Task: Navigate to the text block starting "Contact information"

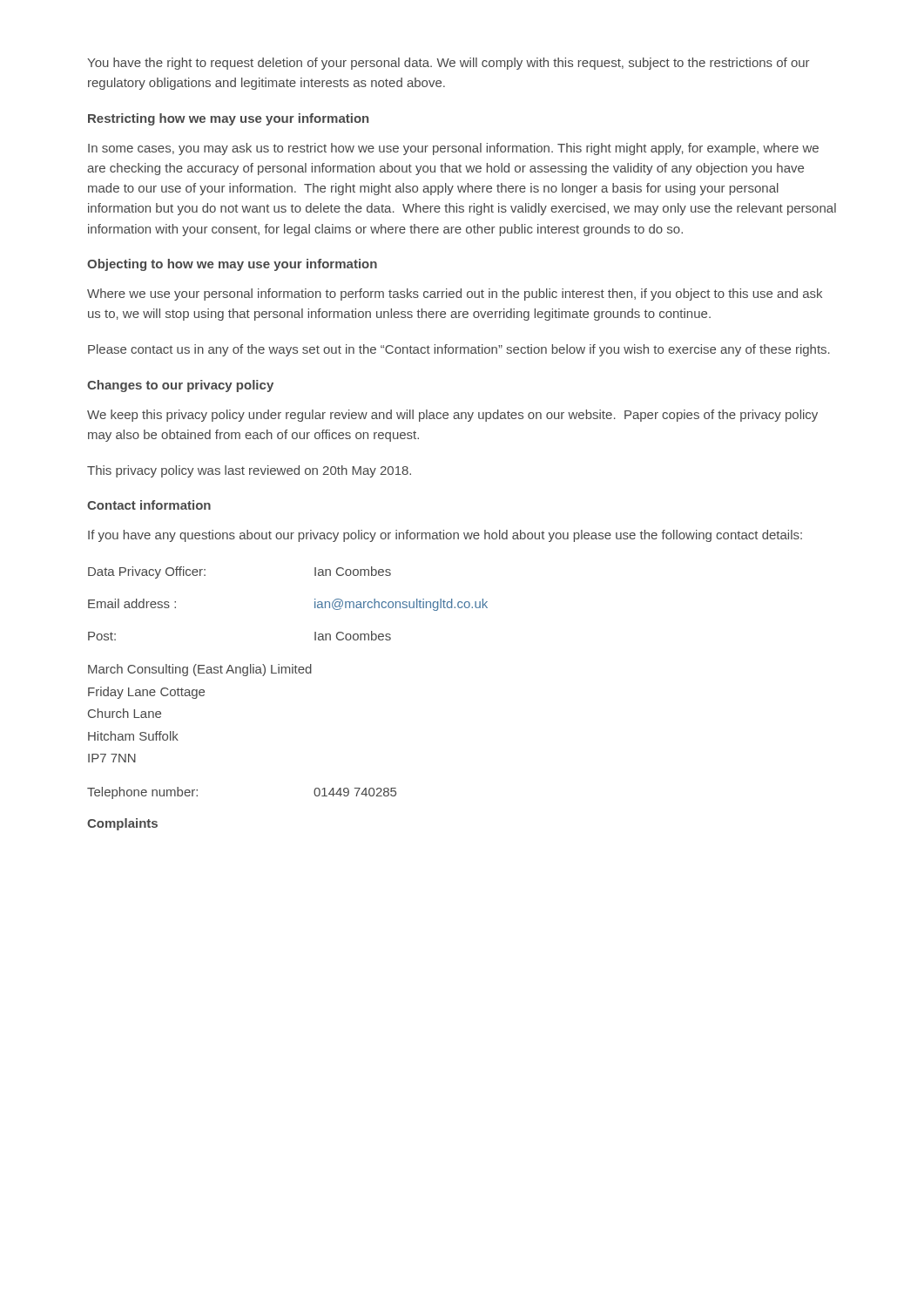Action: click(x=149, y=505)
